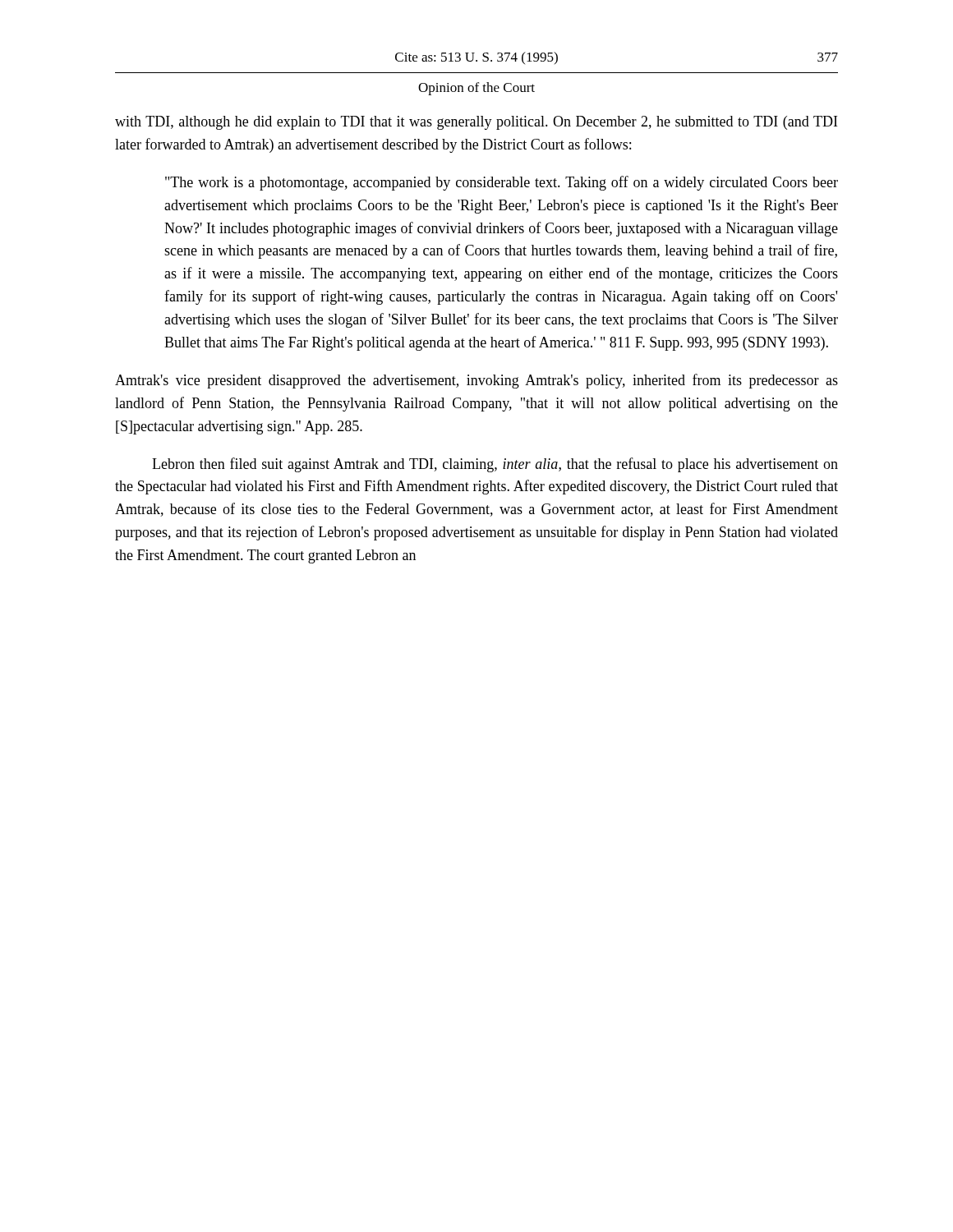953x1232 pixels.
Task: Select the element starting "Opinion of the Court"
Action: (x=476, y=87)
